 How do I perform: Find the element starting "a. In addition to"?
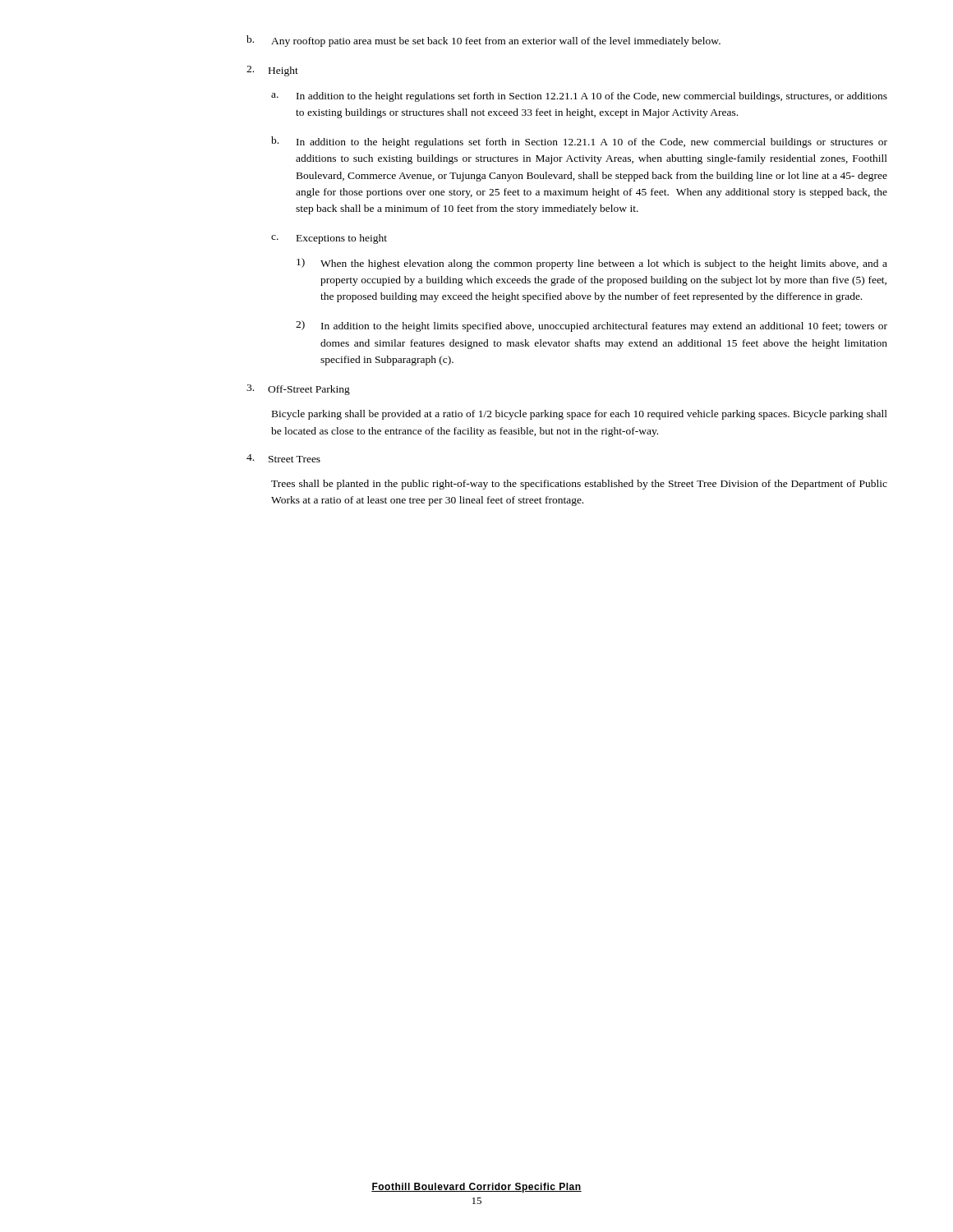[579, 104]
